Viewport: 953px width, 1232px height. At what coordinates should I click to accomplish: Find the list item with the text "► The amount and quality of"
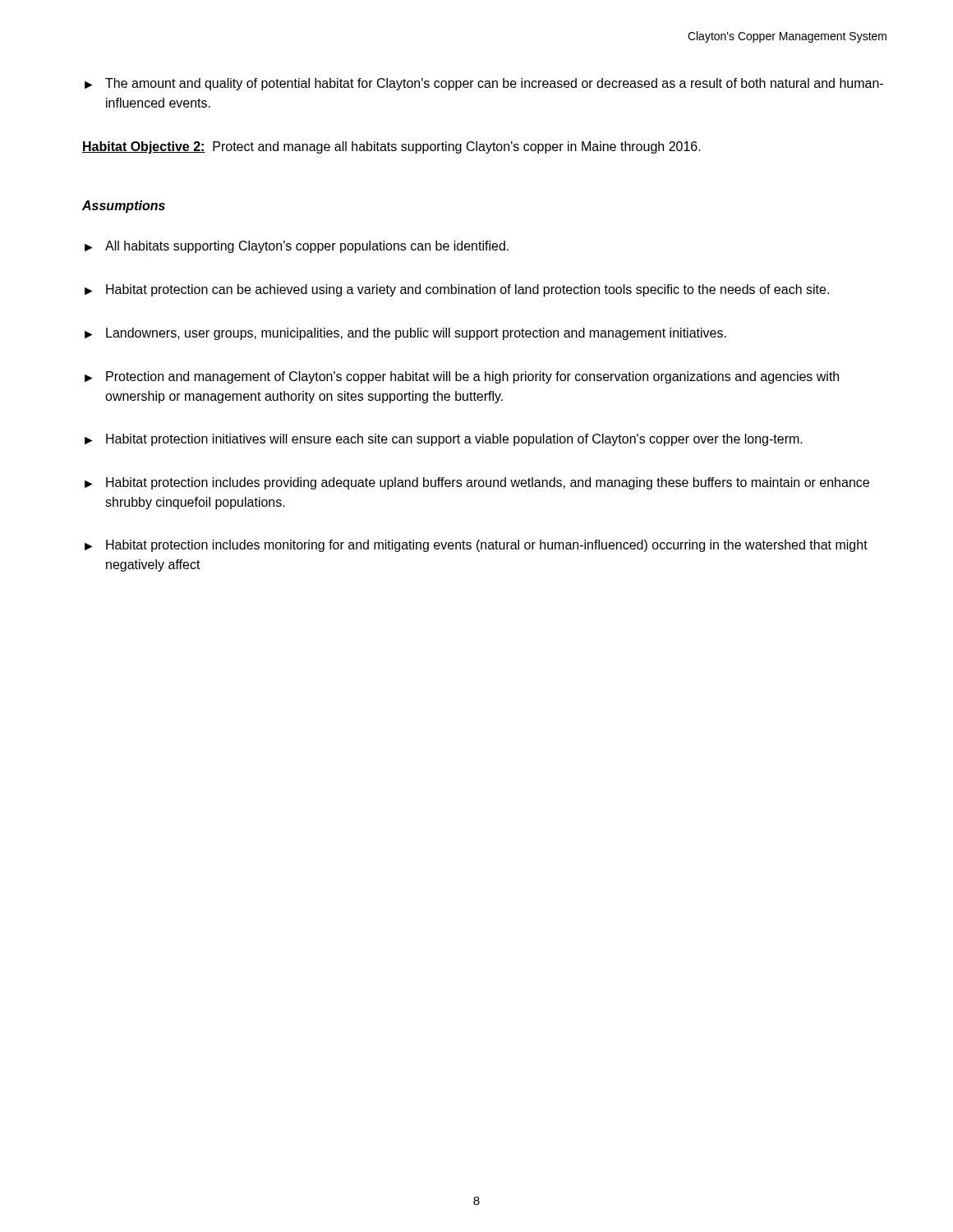click(x=485, y=94)
